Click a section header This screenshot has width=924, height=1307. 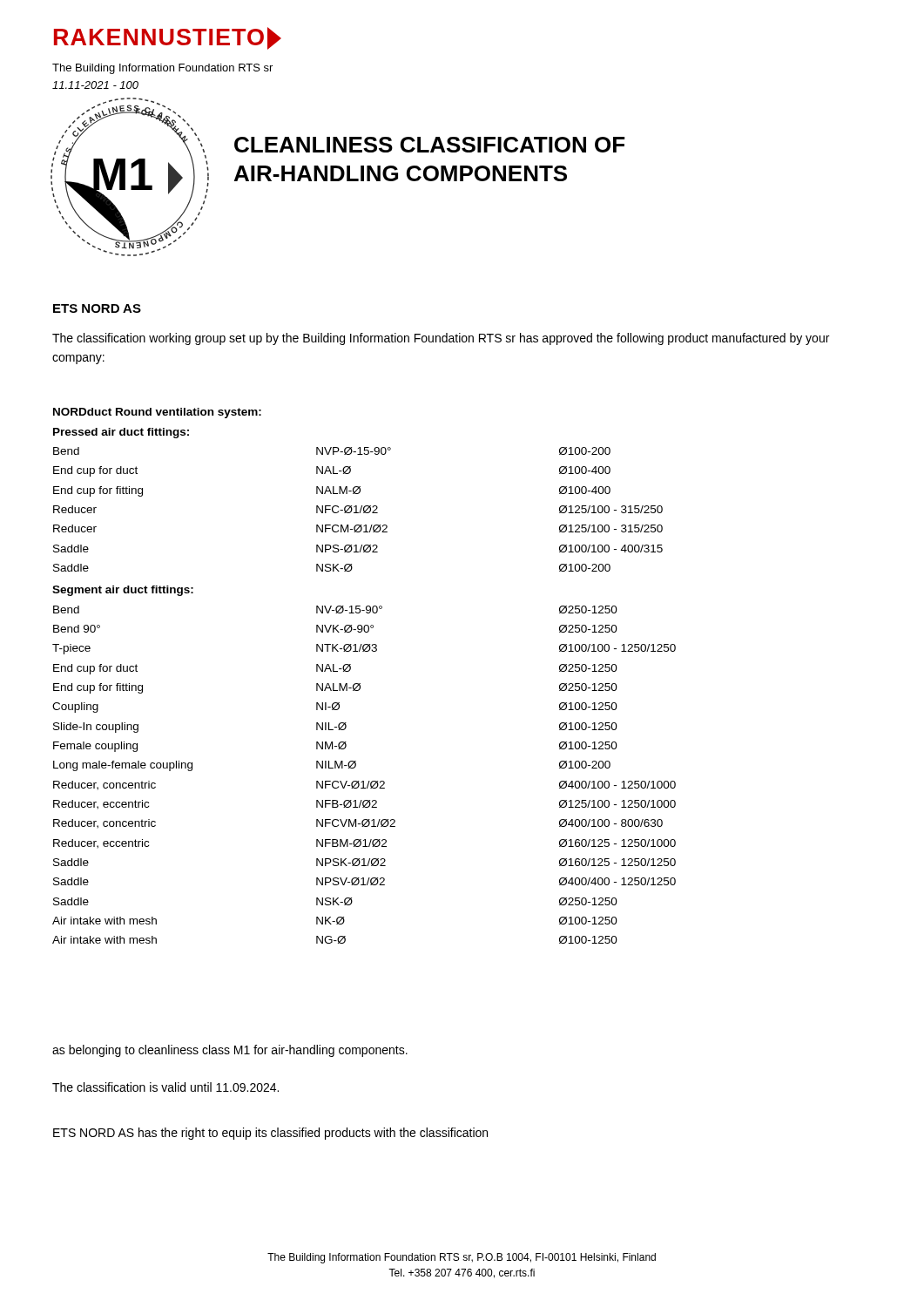pyautogui.click(x=97, y=308)
